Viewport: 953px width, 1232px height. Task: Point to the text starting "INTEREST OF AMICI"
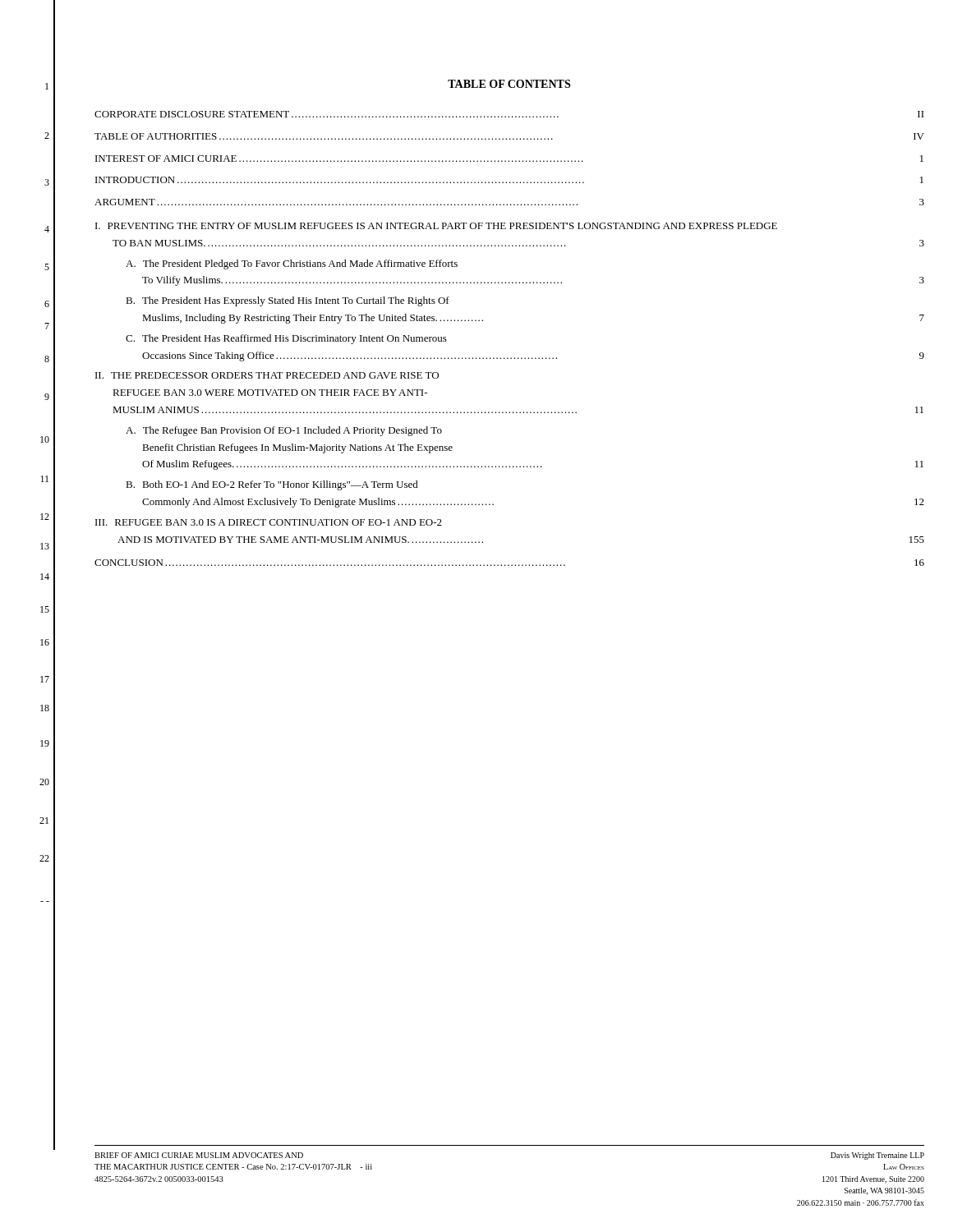(x=509, y=158)
